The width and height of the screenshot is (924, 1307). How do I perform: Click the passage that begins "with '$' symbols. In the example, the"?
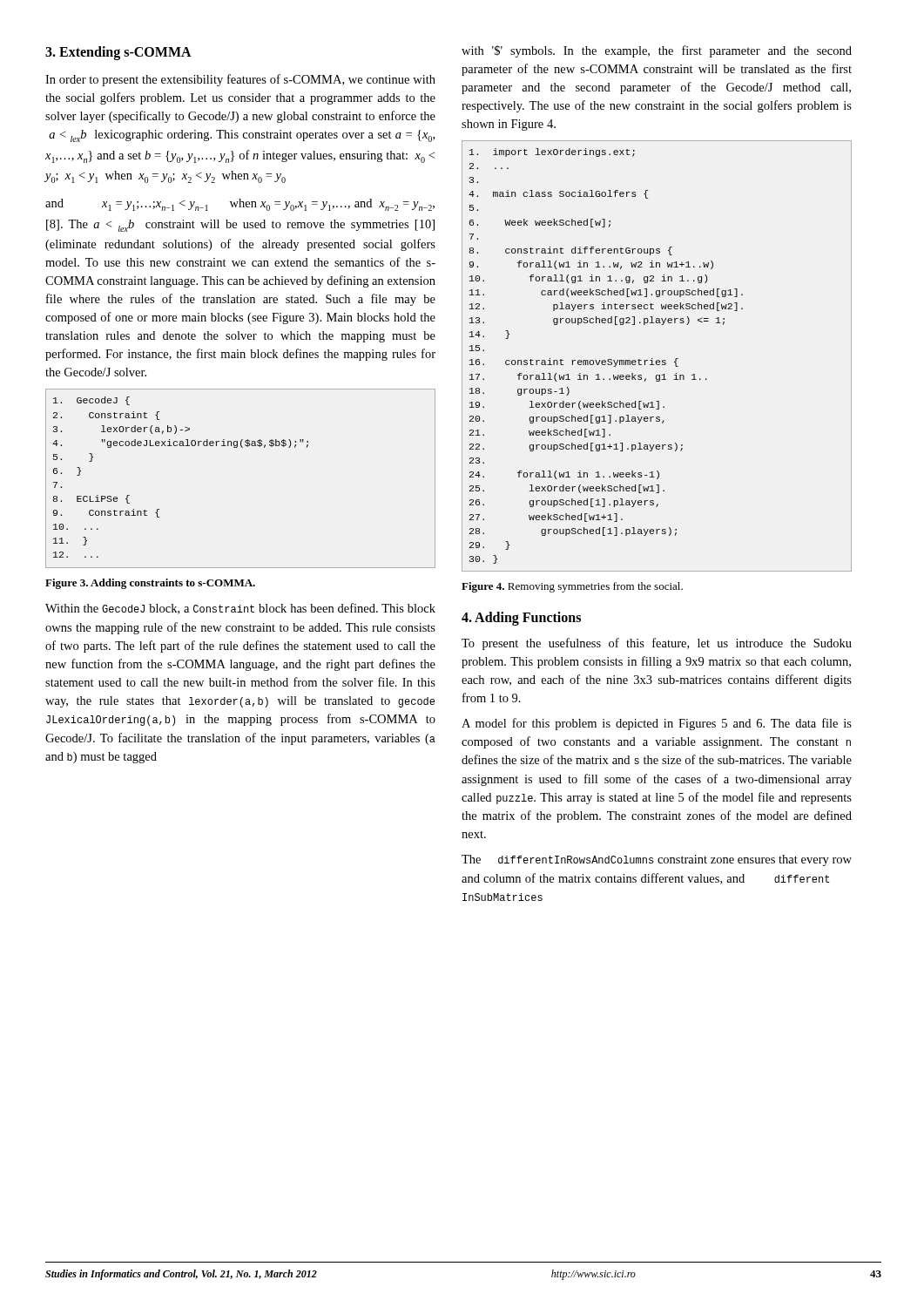tap(657, 87)
